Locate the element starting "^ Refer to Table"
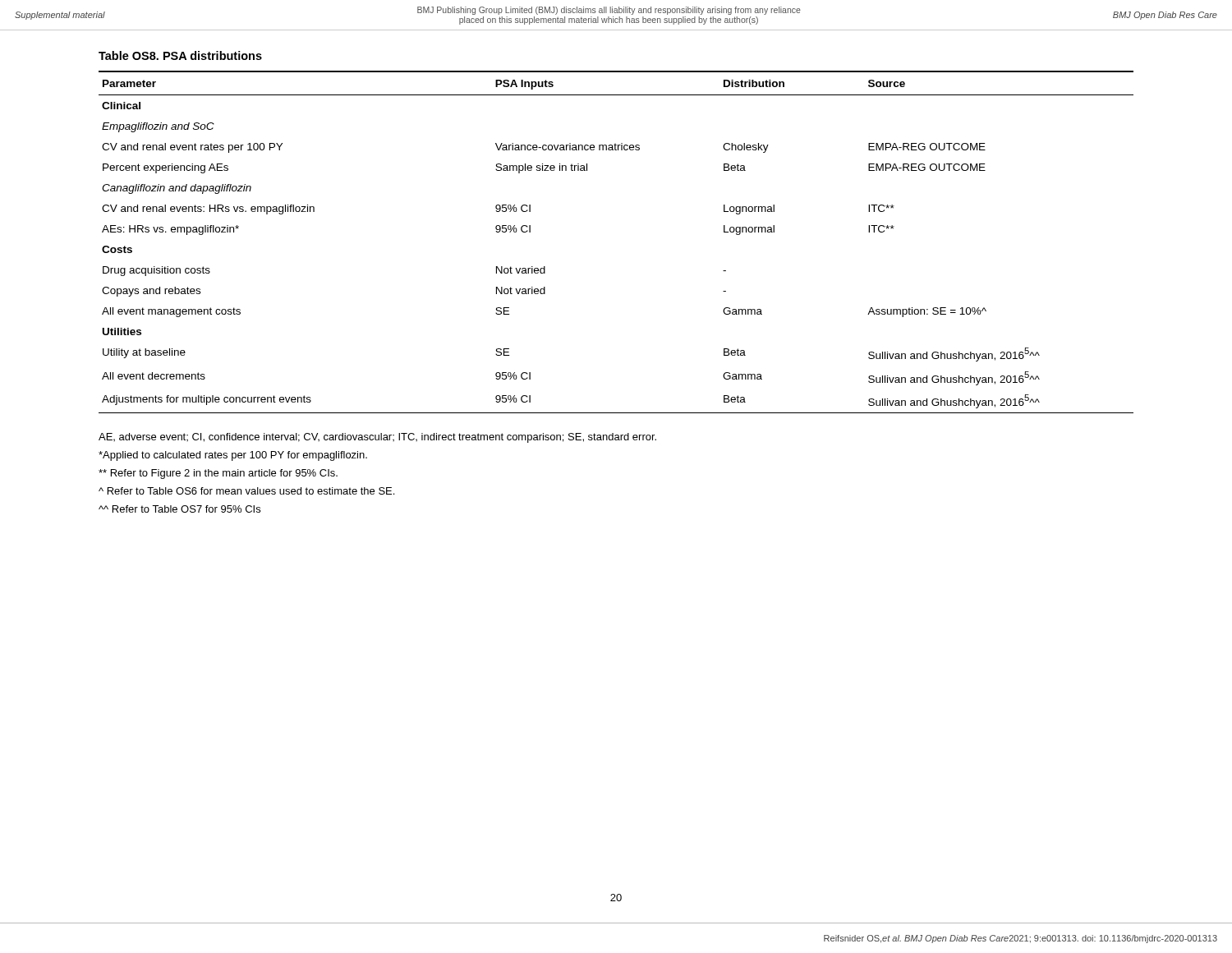Screen dimensions: 953x1232 point(247,491)
